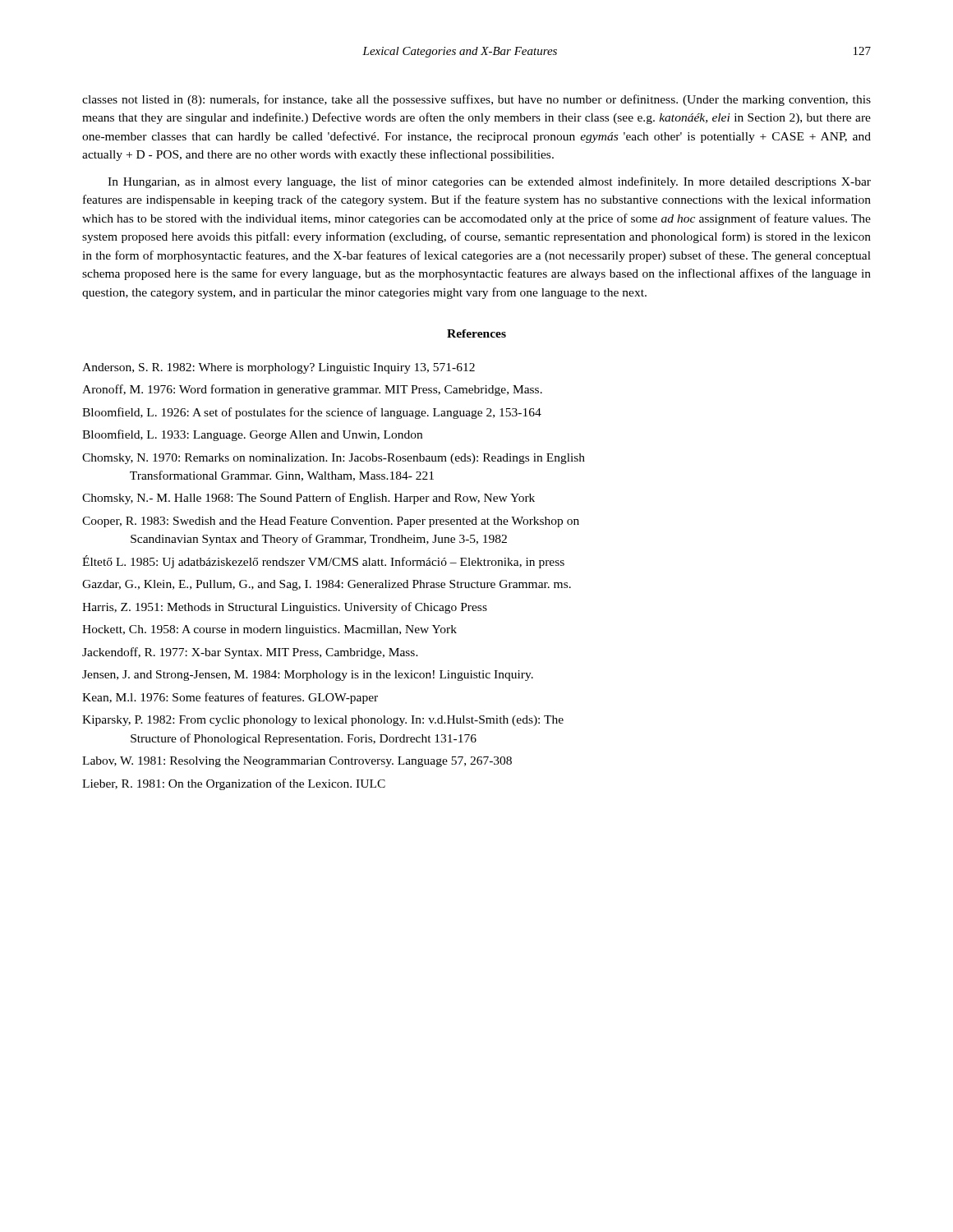
Task: Click on the block starting "Jackendoff, R. 1977: X-bar Syntax. MIT Press,"
Action: click(x=250, y=651)
